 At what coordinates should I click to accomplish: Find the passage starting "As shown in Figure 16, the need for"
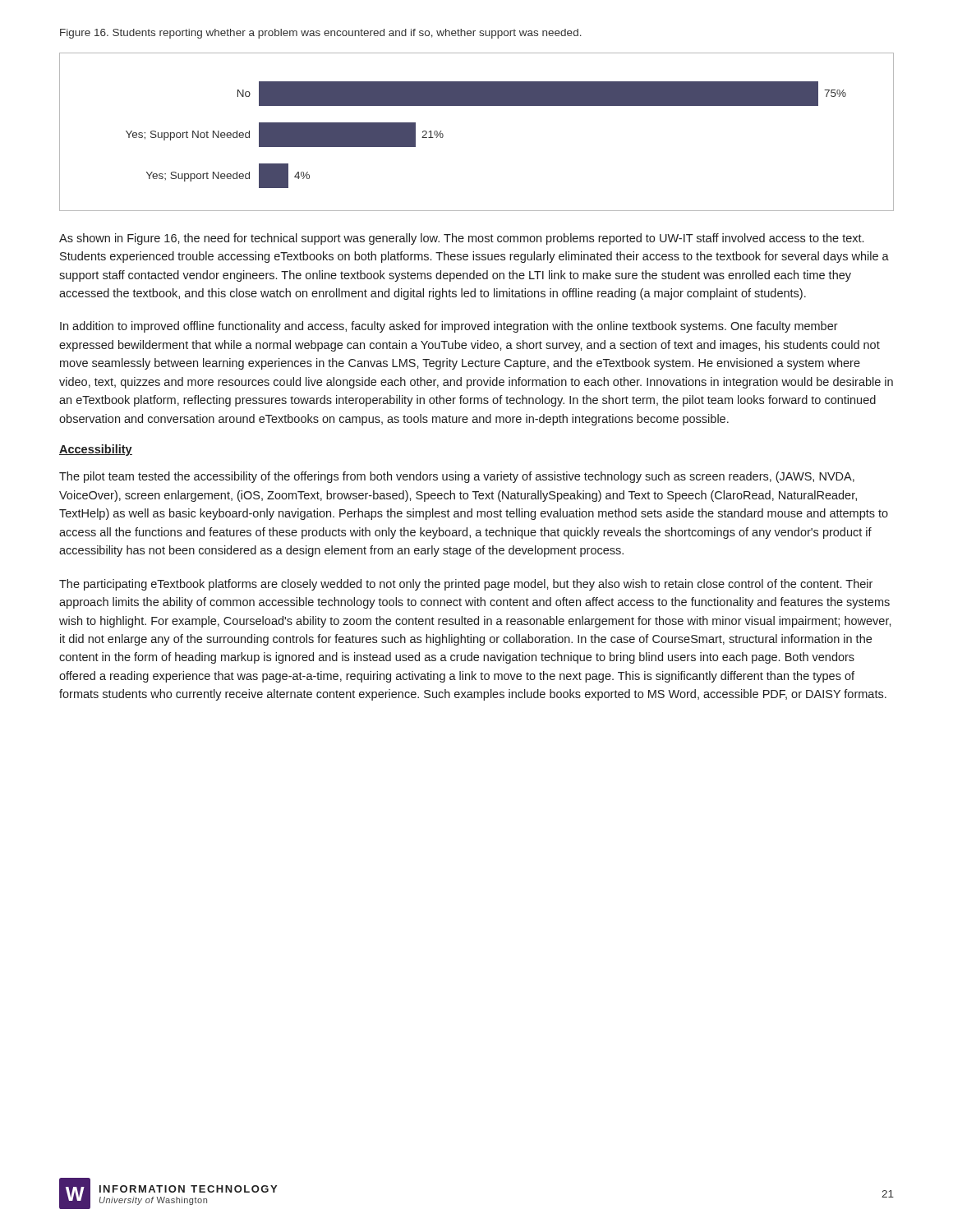coord(474,265)
